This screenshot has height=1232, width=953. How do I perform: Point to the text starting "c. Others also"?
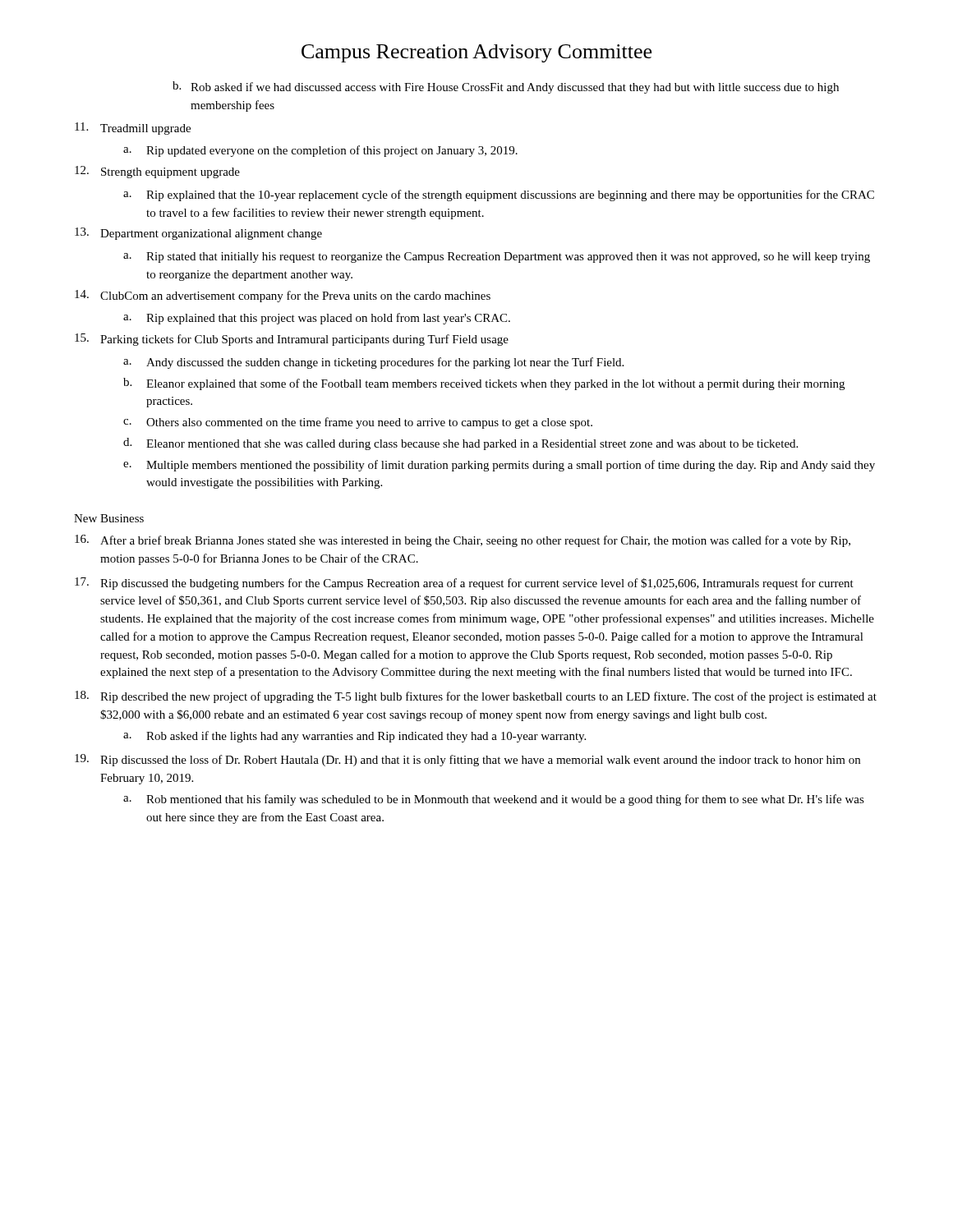[x=501, y=423]
